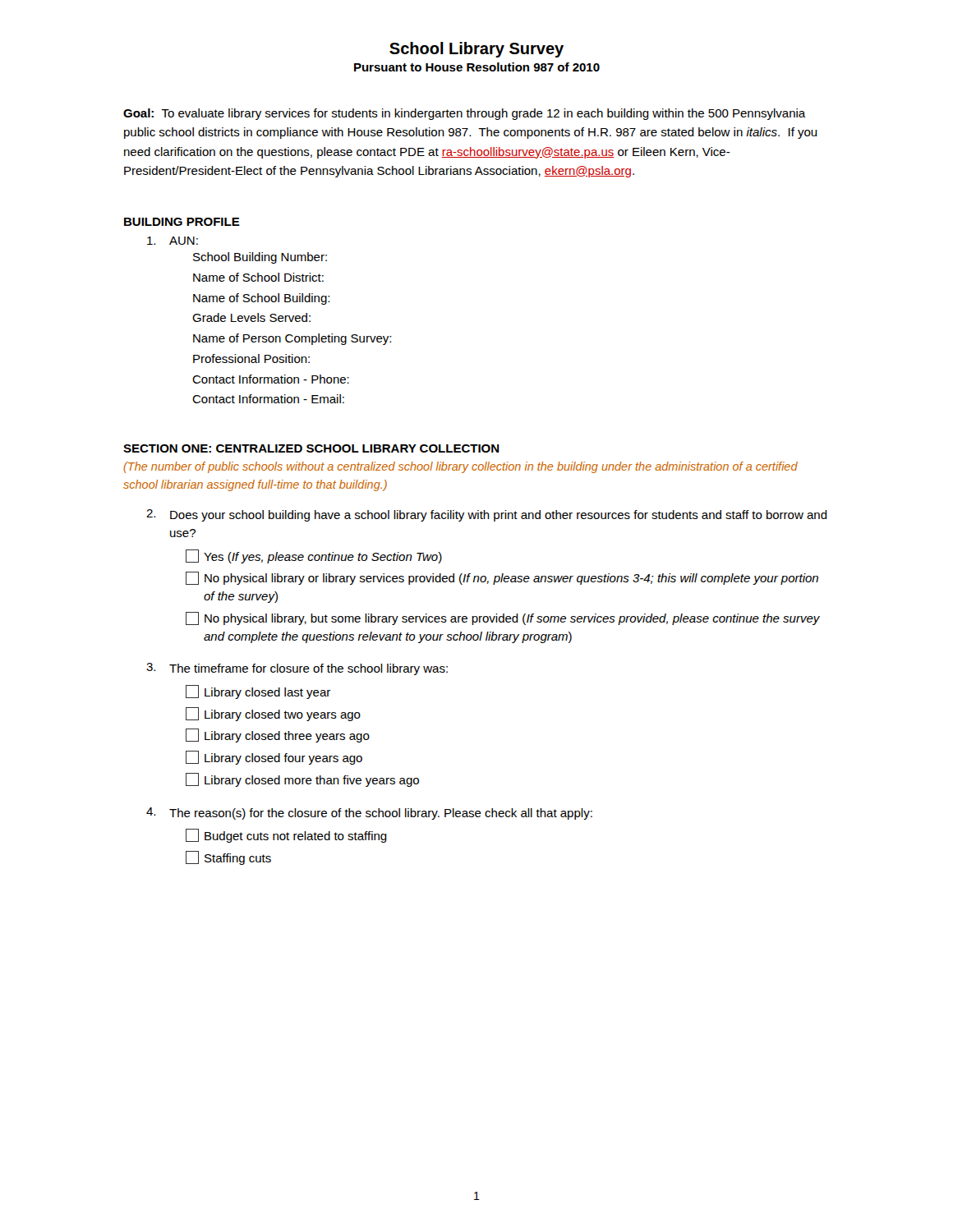The image size is (953, 1232).
Task: Locate the block of text that opens with "3. The timeframe for closure of the school"
Action: [x=297, y=669]
